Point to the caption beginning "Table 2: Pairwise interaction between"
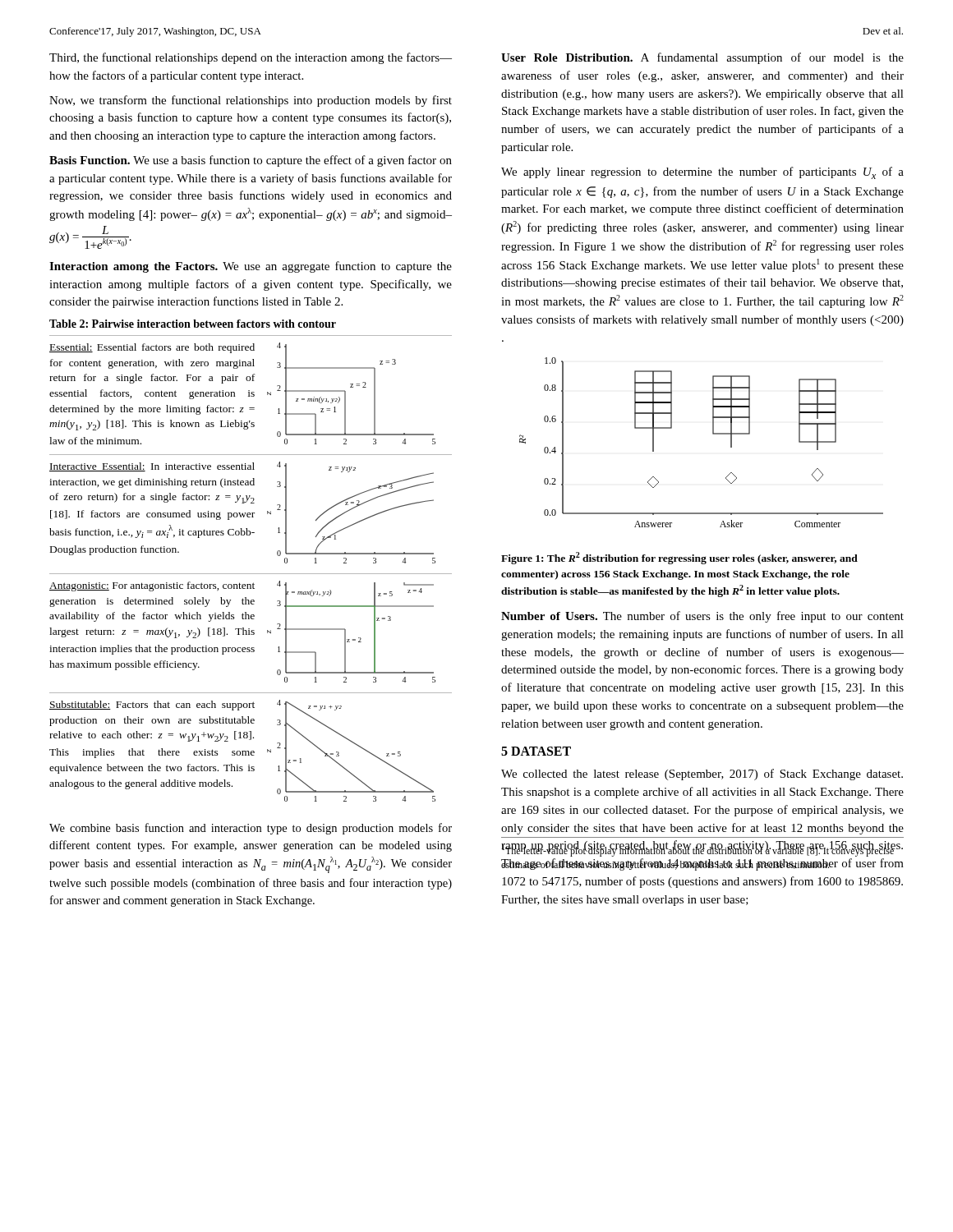The width and height of the screenshot is (953, 1232). (193, 324)
